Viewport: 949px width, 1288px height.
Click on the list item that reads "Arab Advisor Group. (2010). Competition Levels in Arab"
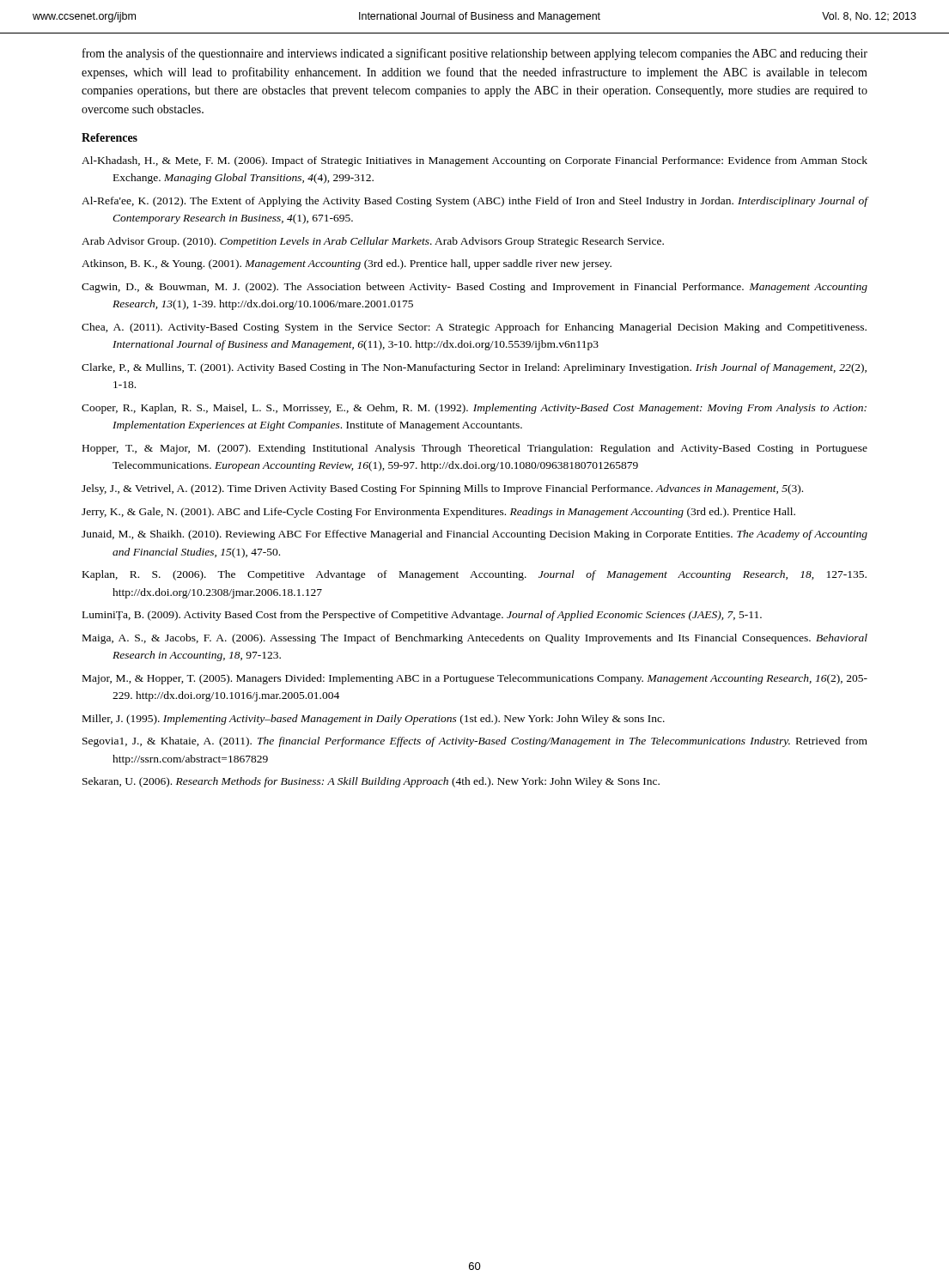point(373,241)
